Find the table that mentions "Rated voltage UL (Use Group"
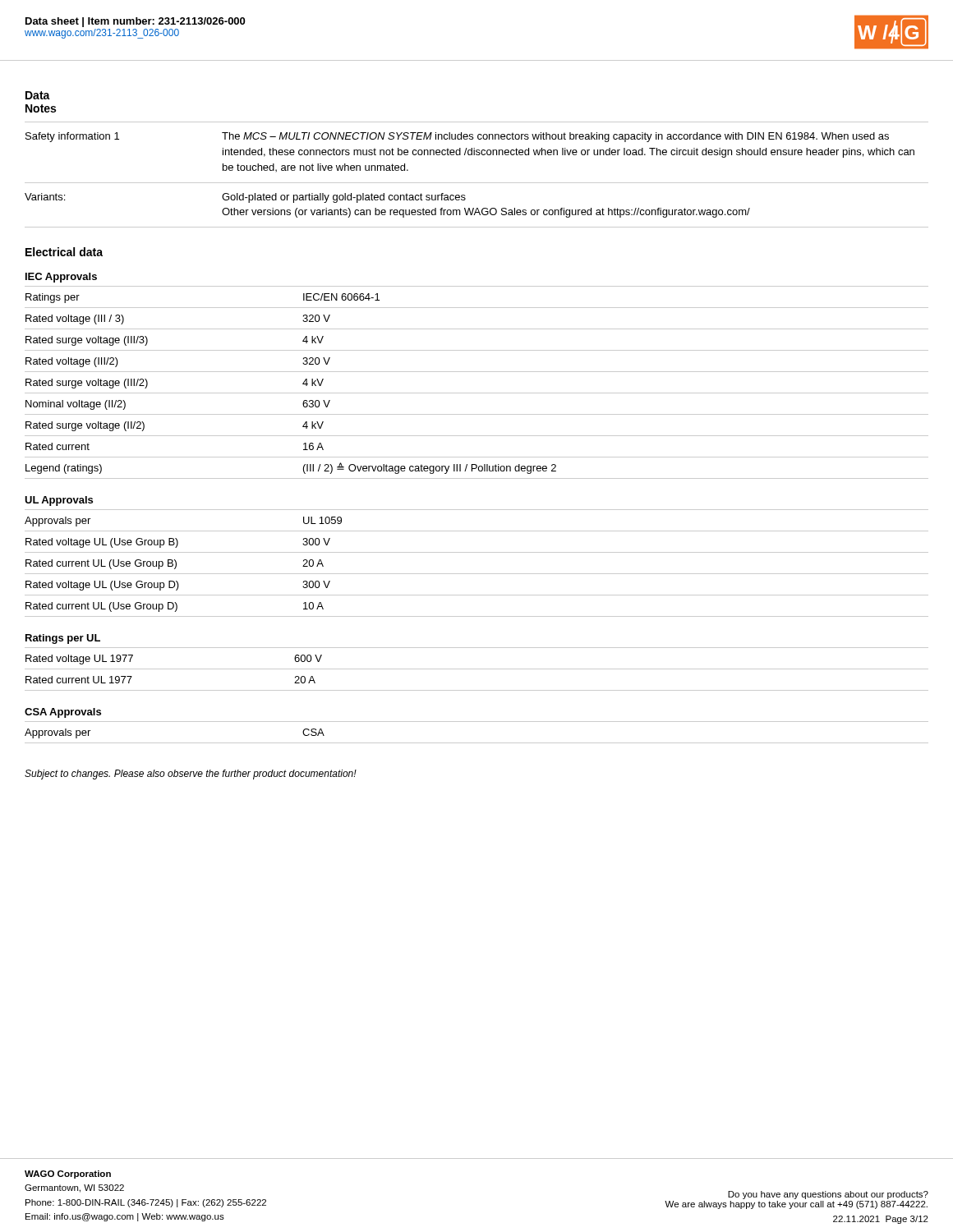Viewport: 953px width, 1232px height. (476, 563)
